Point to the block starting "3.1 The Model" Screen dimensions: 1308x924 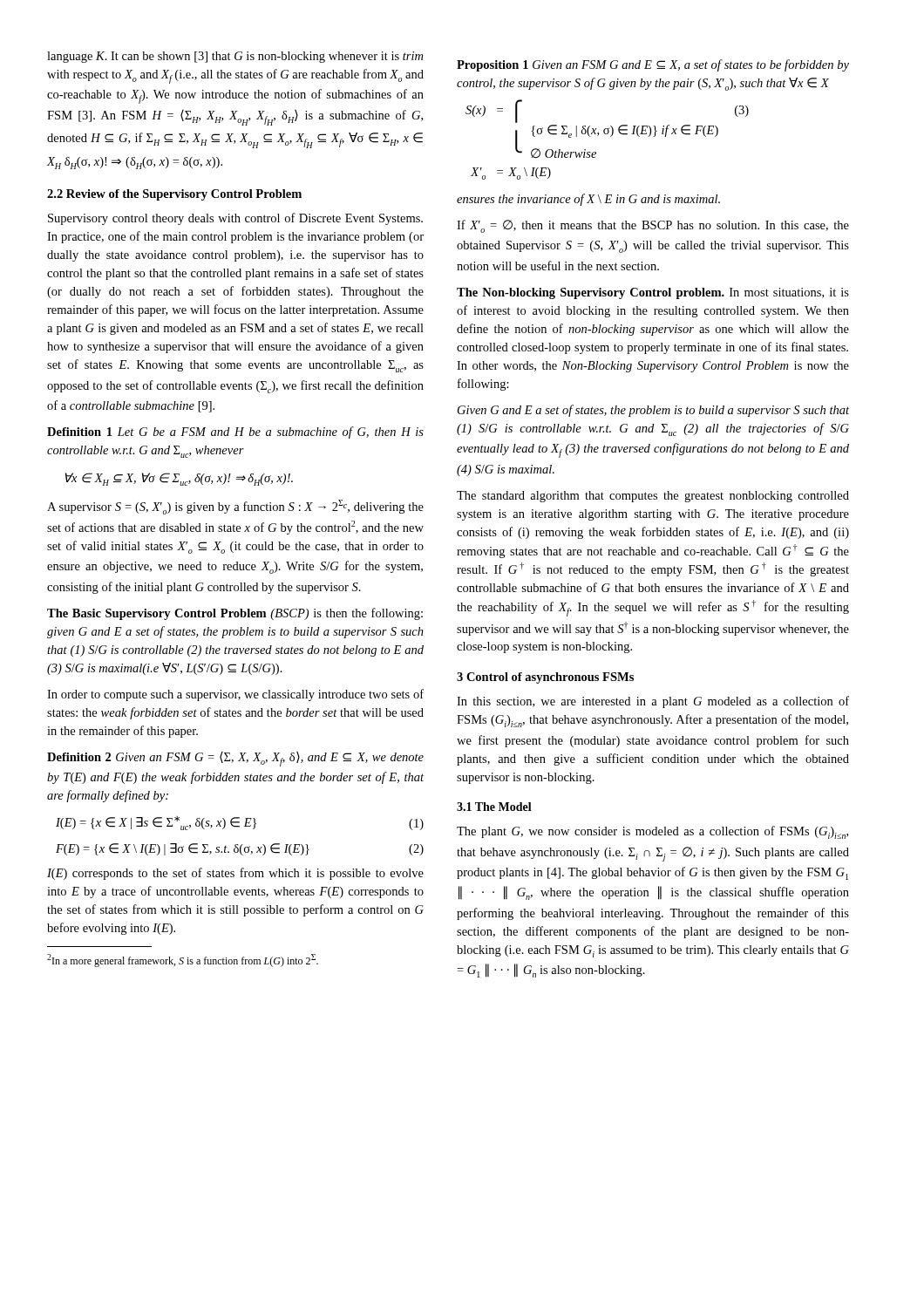pyautogui.click(x=494, y=807)
